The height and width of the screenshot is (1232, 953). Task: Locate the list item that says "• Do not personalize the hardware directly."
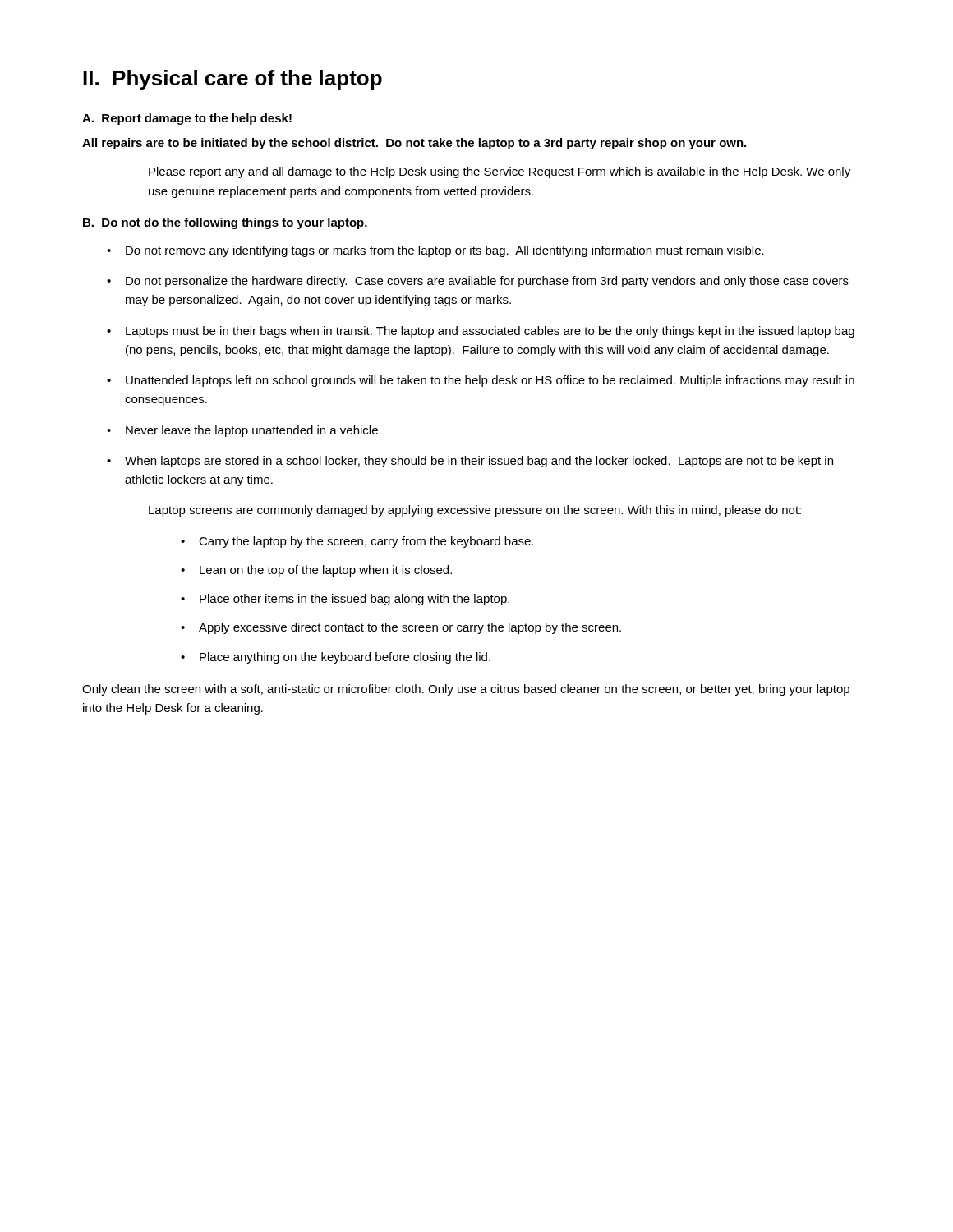coord(489,290)
